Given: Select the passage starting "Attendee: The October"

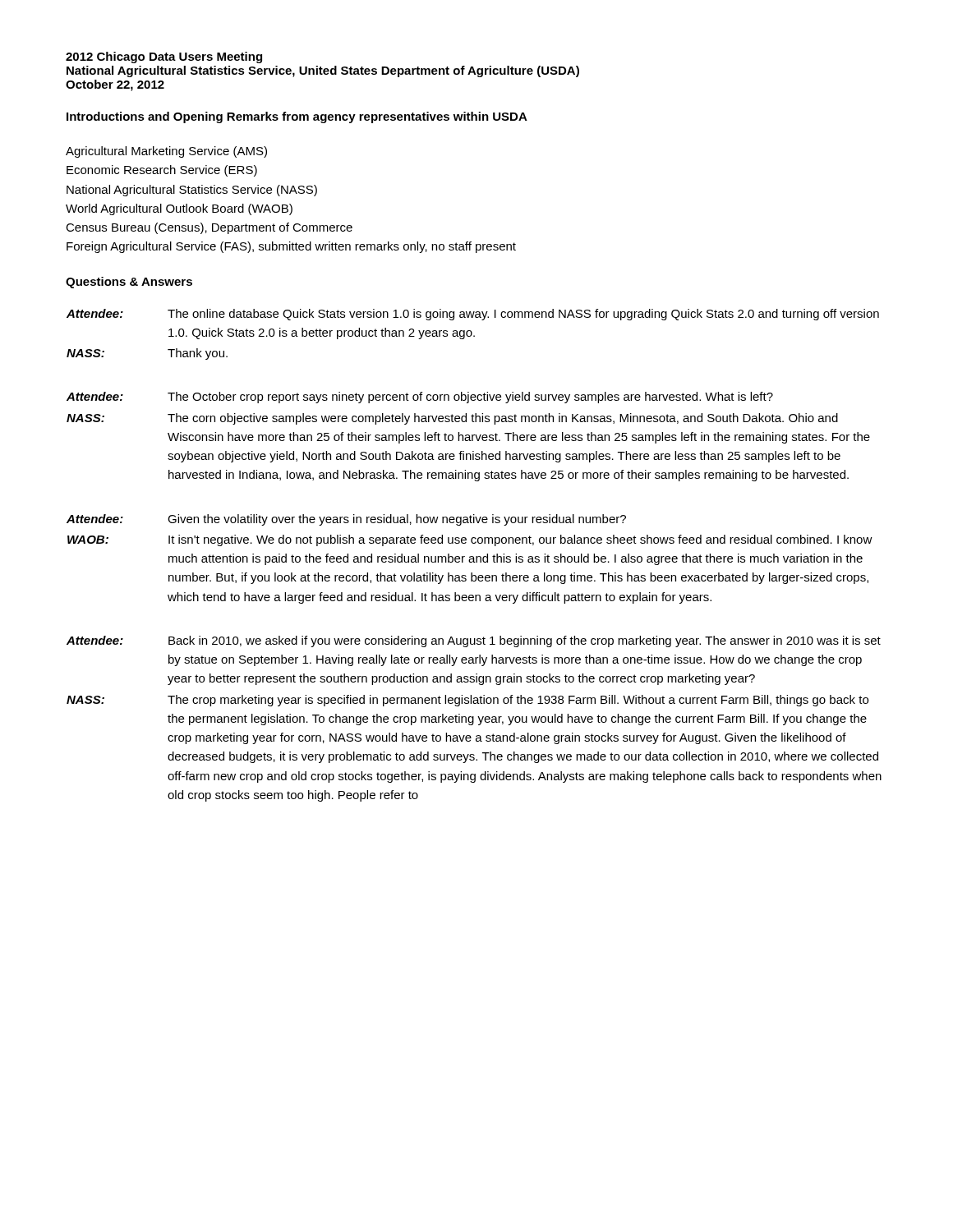Looking at the screenshot, I should [476, 436].
